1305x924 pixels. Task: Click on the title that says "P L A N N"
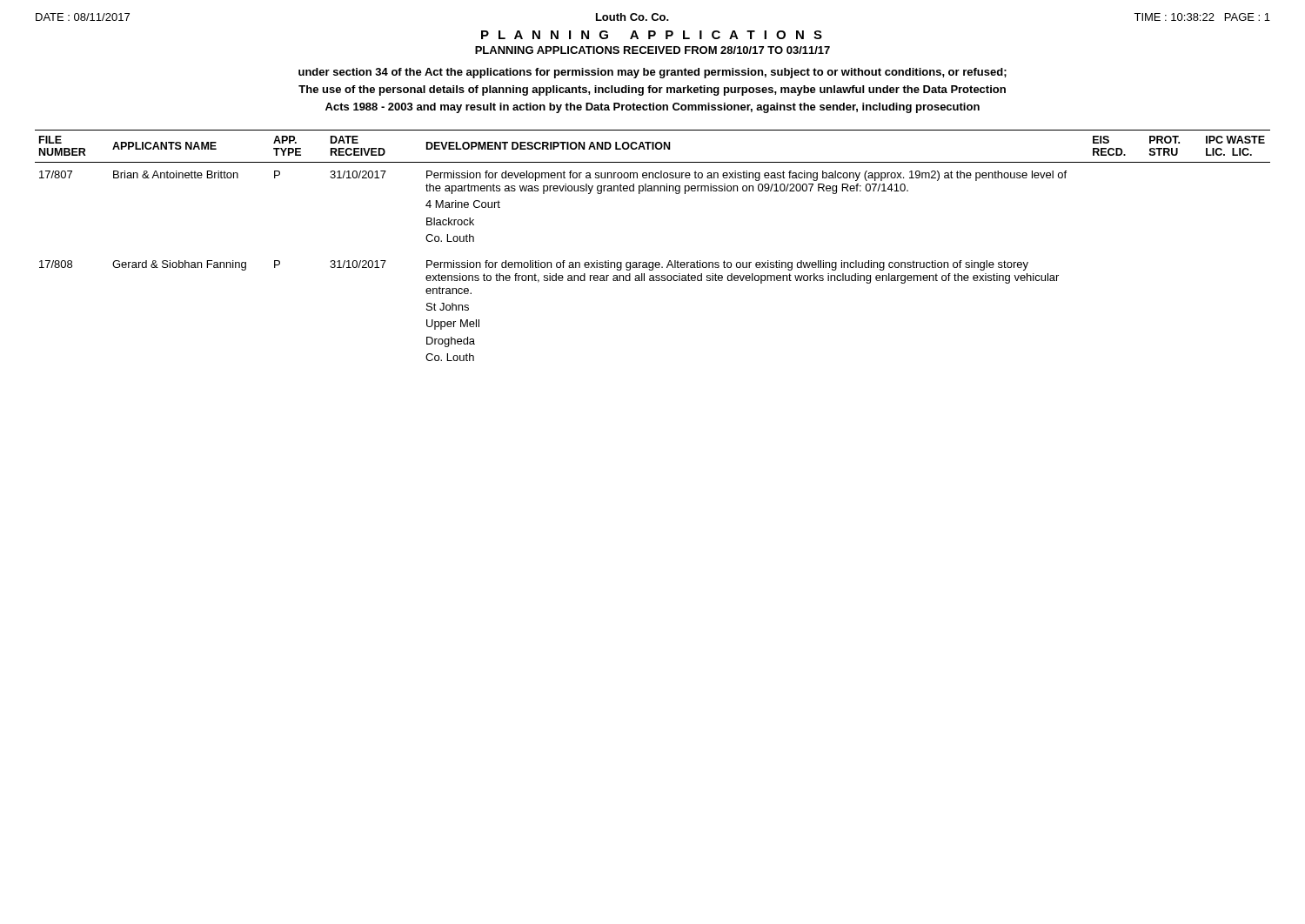652,34
